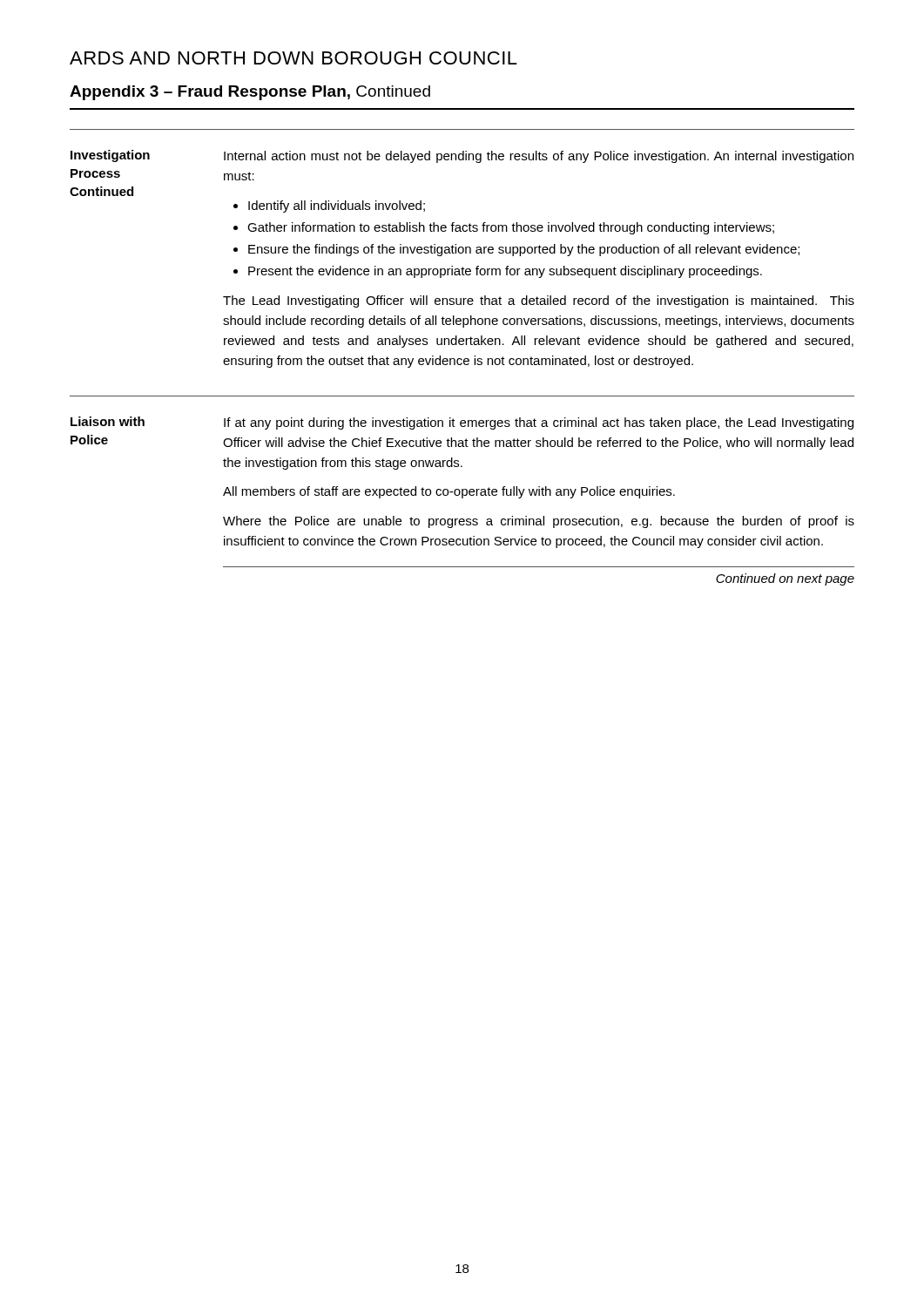
Task: Select the element starting "If at any point during the investigation"
Action: tap(539, 442)
